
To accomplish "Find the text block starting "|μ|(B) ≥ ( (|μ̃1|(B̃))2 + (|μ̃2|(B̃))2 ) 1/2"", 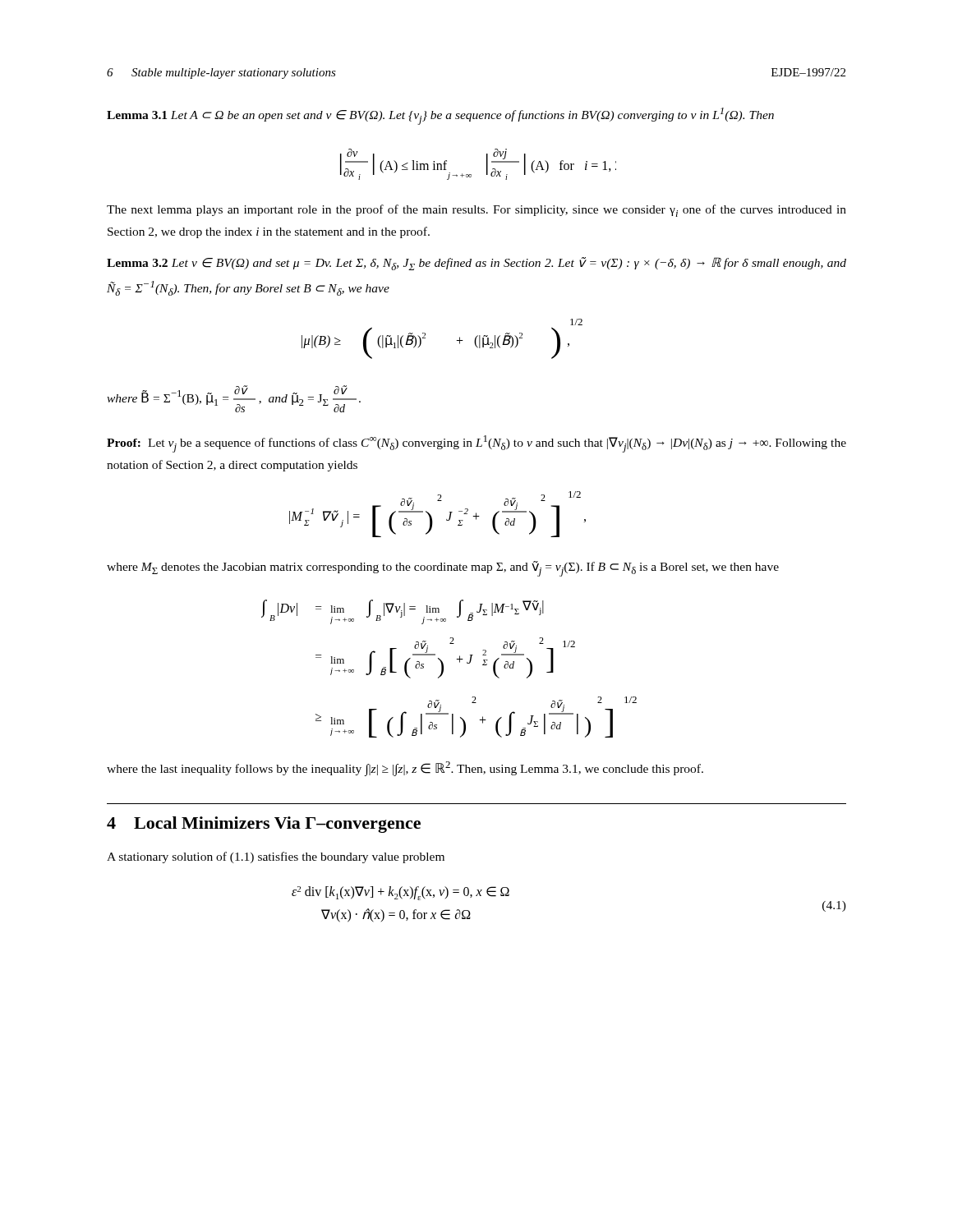I will (x=476, y=340).
